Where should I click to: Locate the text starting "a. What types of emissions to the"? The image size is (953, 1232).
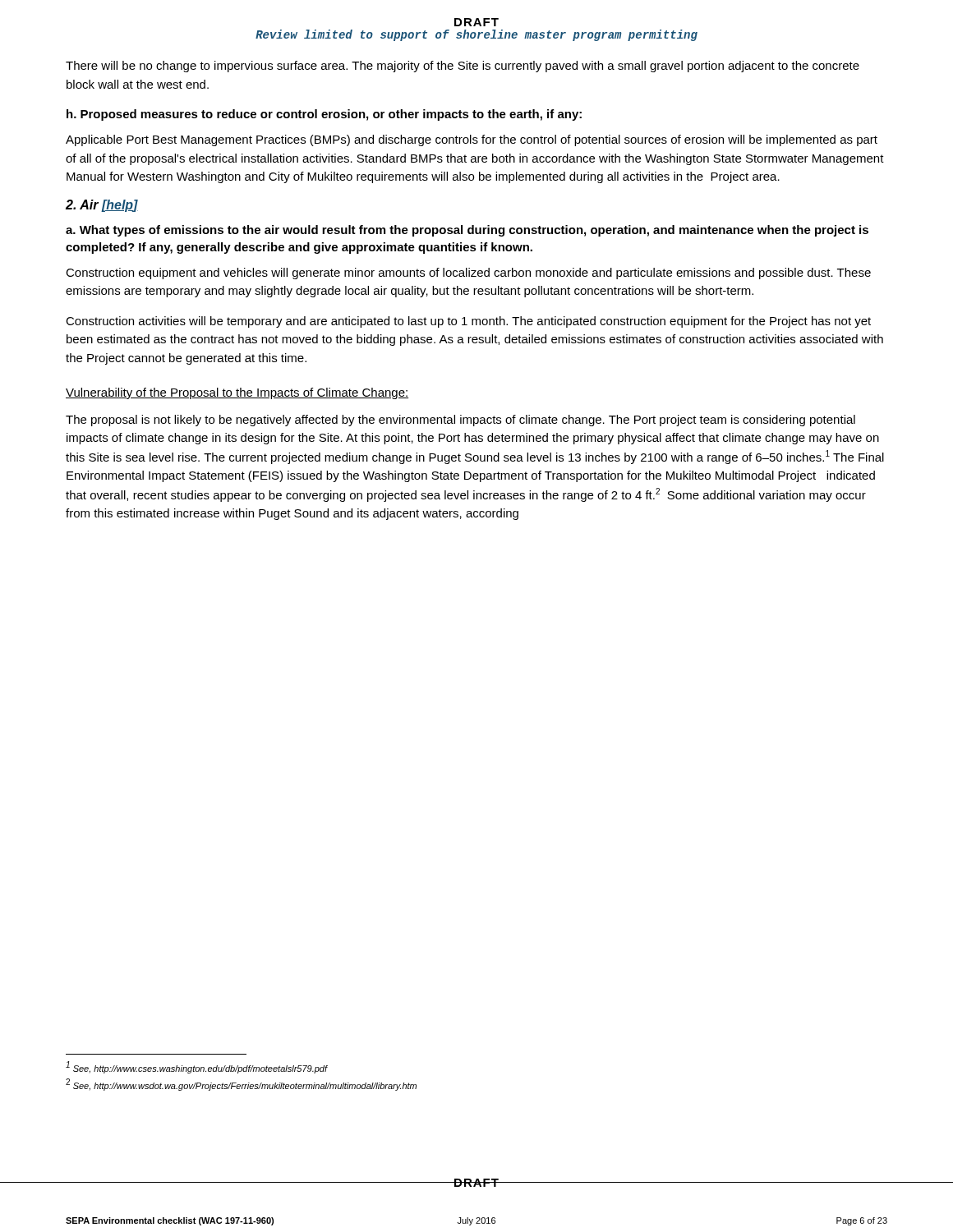(x=467, y=238)
